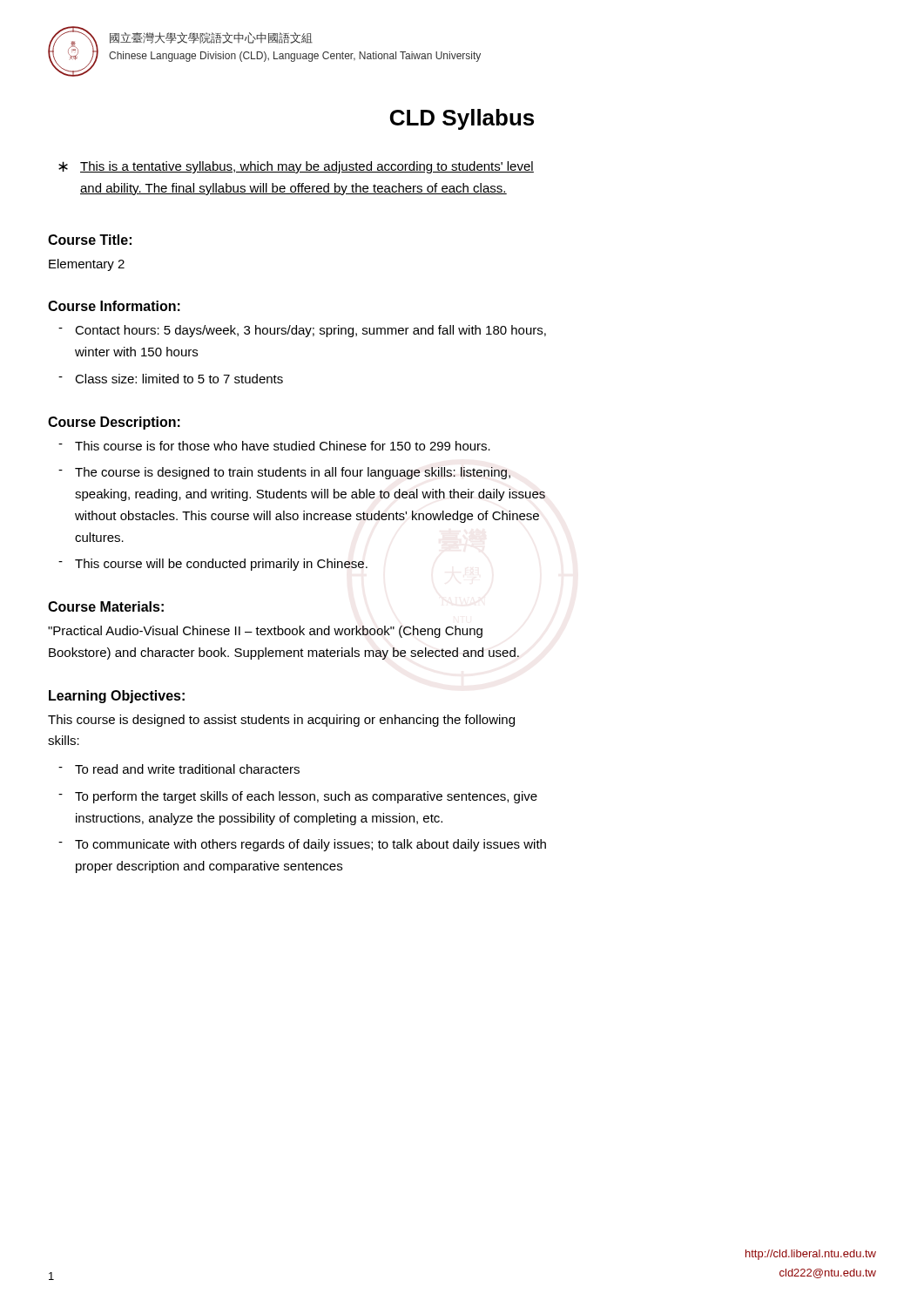
Task: Find the region starting ""Practical Audio-Visual Chinese"
Action: [x=284, y=641]
